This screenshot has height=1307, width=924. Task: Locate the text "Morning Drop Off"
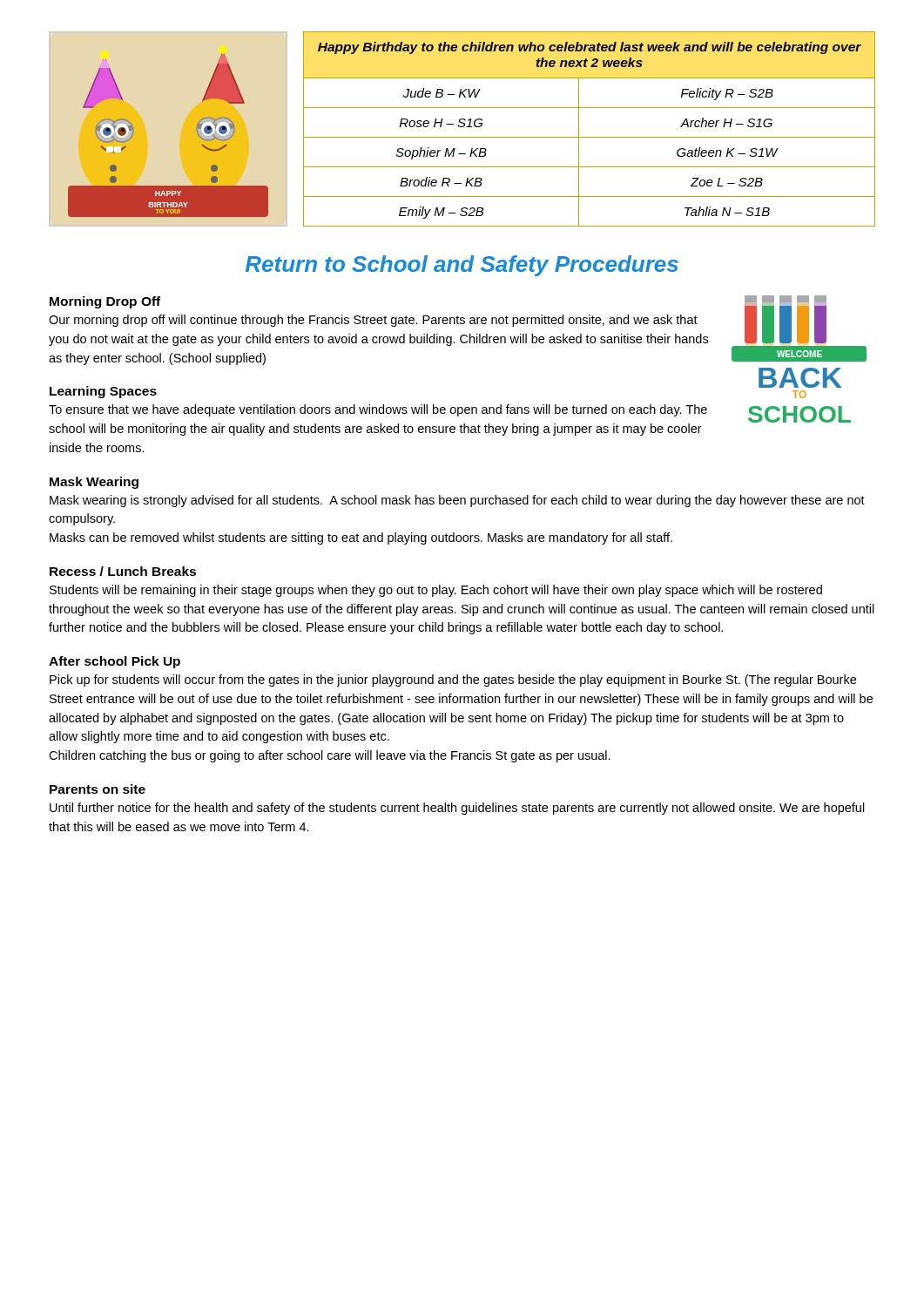pos(105,301)
